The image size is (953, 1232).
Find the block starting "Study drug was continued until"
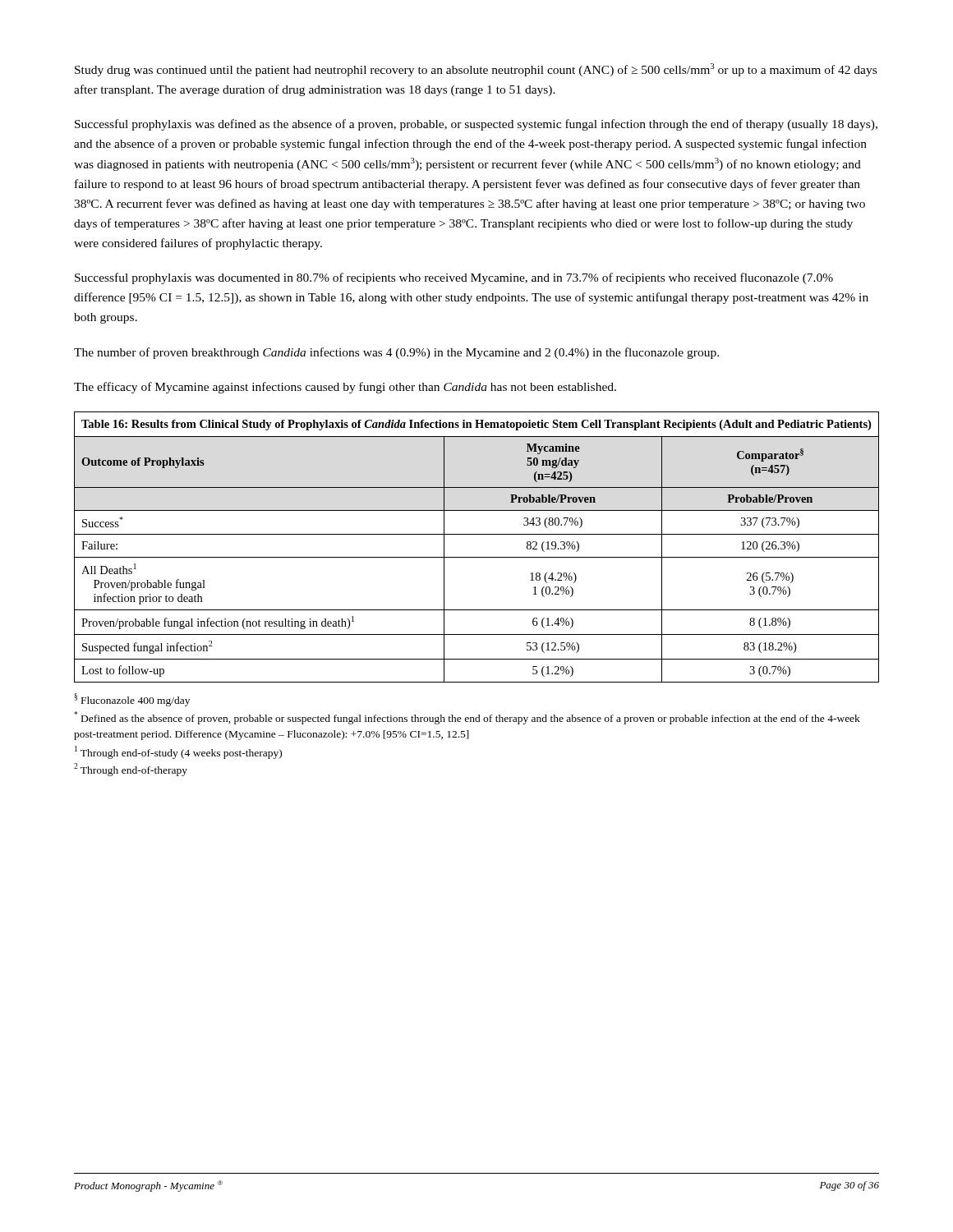point(476,78)
